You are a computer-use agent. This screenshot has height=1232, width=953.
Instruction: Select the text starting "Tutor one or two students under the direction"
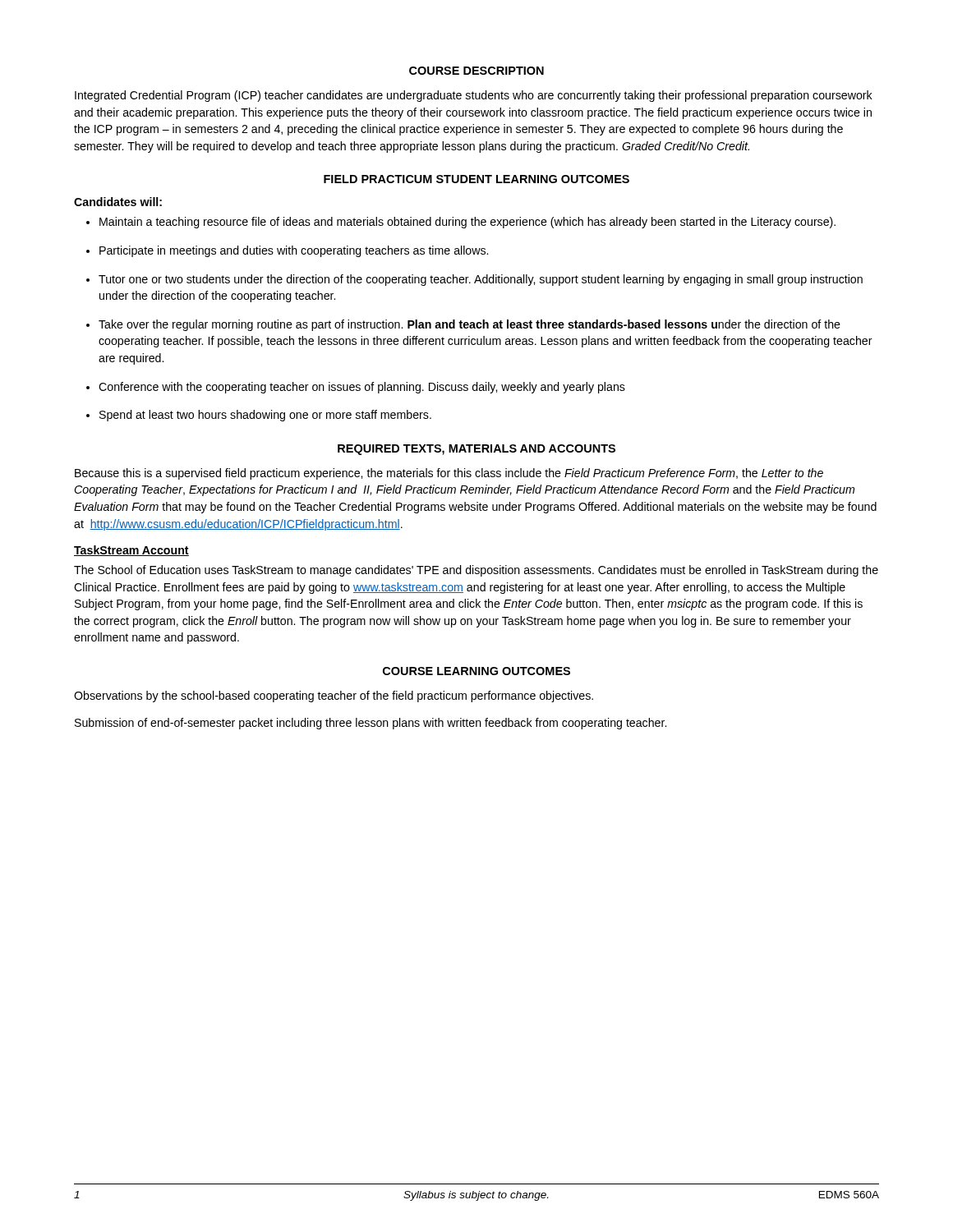click(x=481, y=287)
